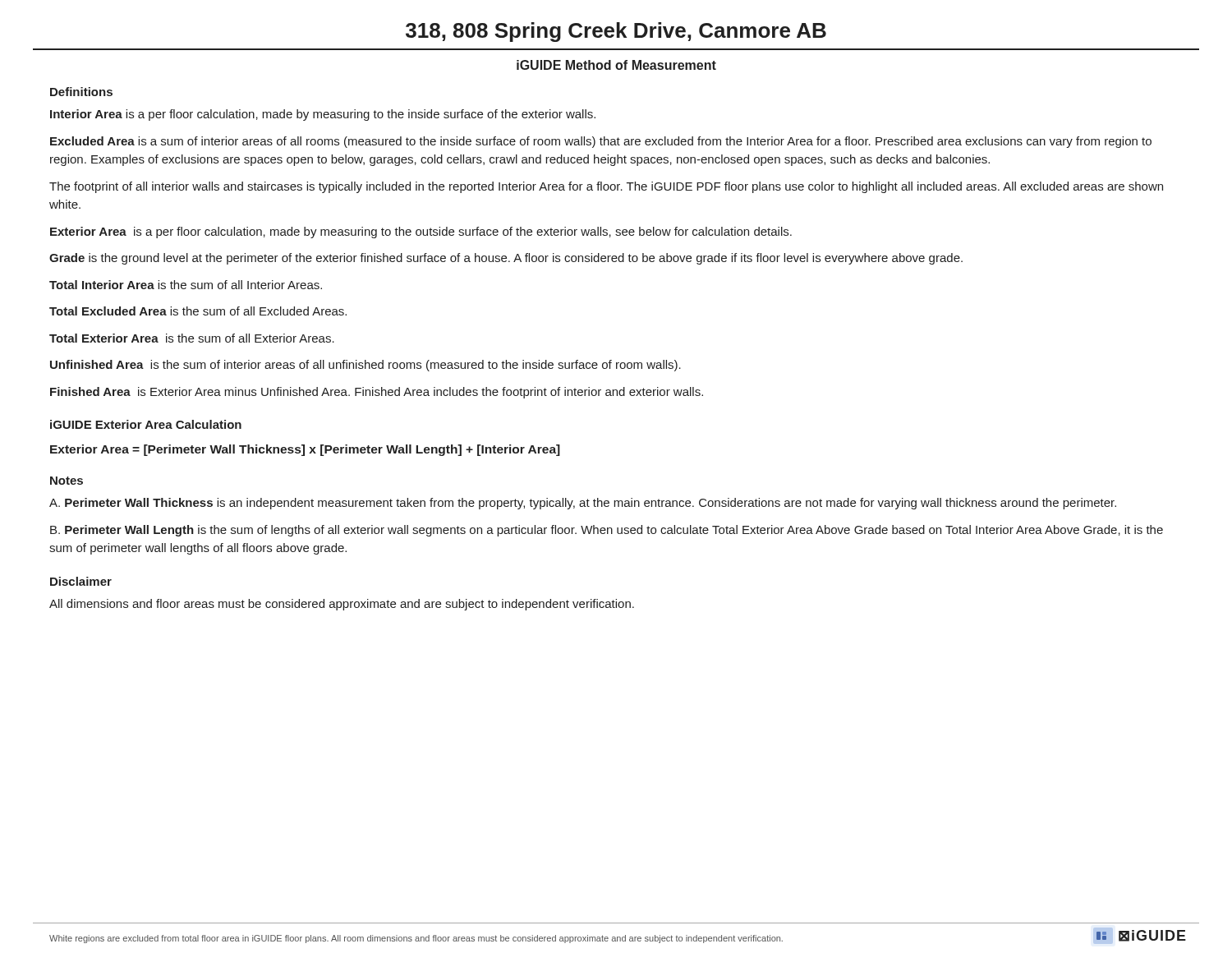Viewport: 1232px width, 953px height.
Task: Find the section header with the text "iGUIDE Exterior Area Calculation"
Action: coord(146,424)
